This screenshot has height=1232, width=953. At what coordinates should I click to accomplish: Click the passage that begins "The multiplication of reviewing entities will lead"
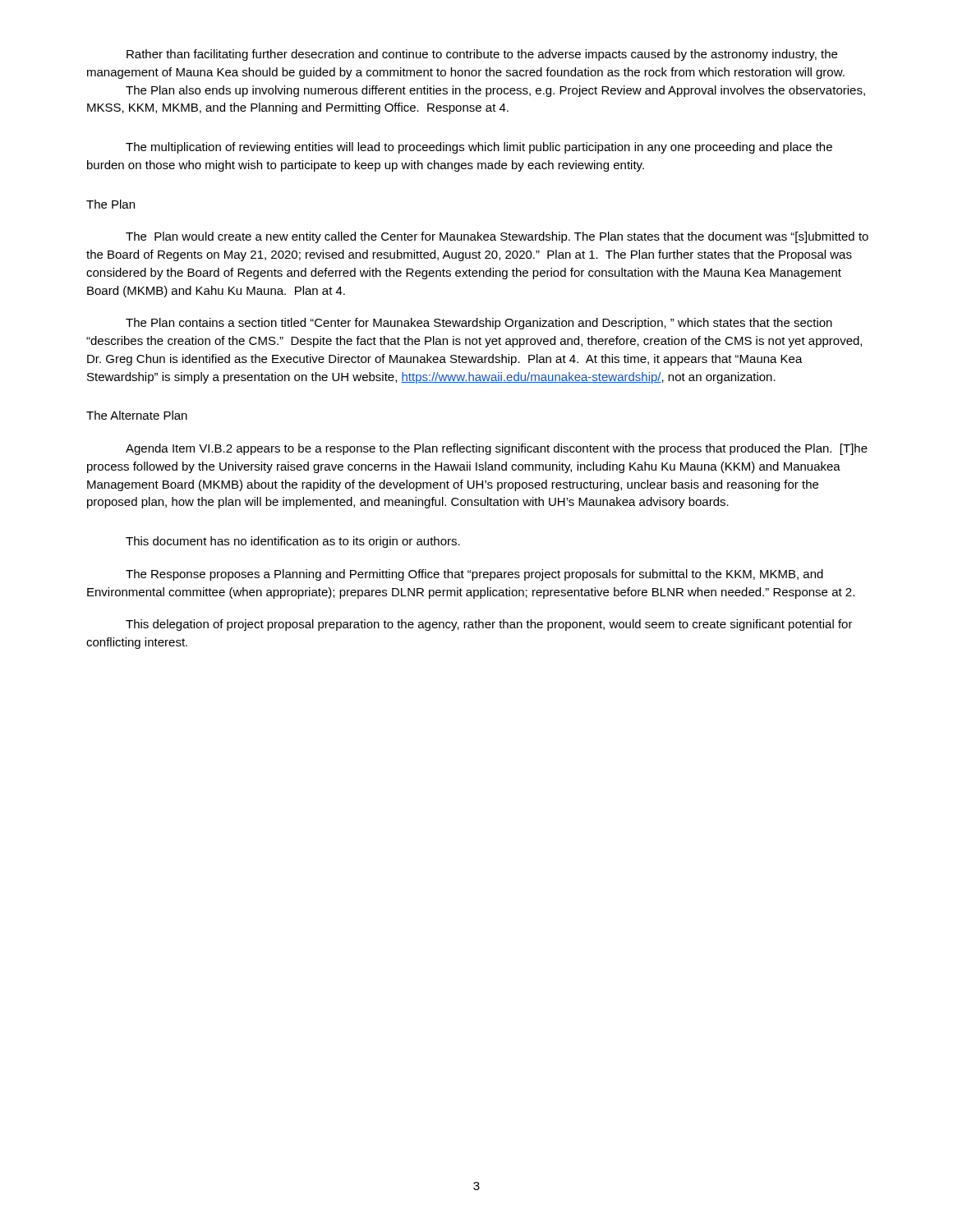[x=479, y=156]
